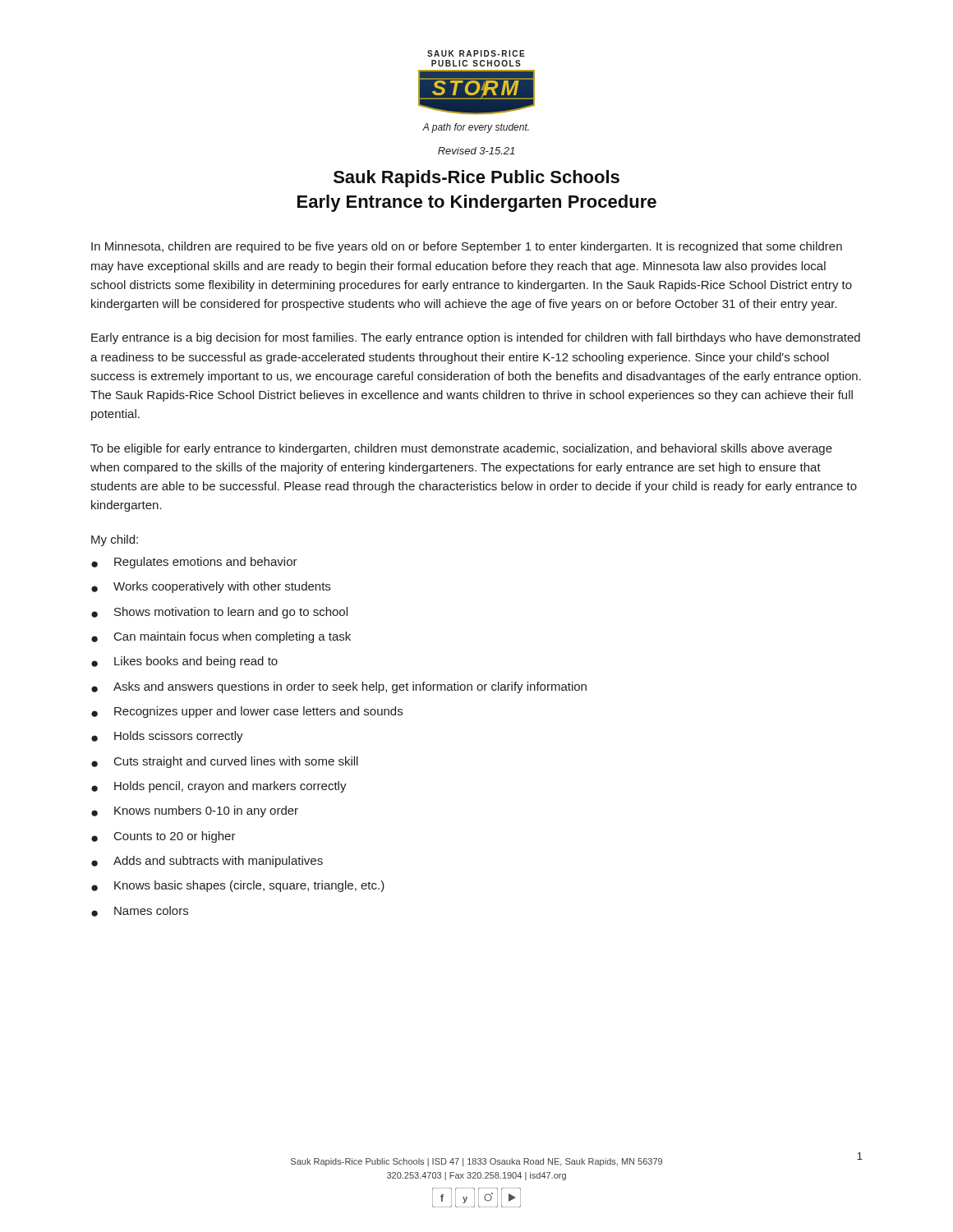Find the element starting "● Knows basic"
The image size is (953, 1232).
point(238,886)
